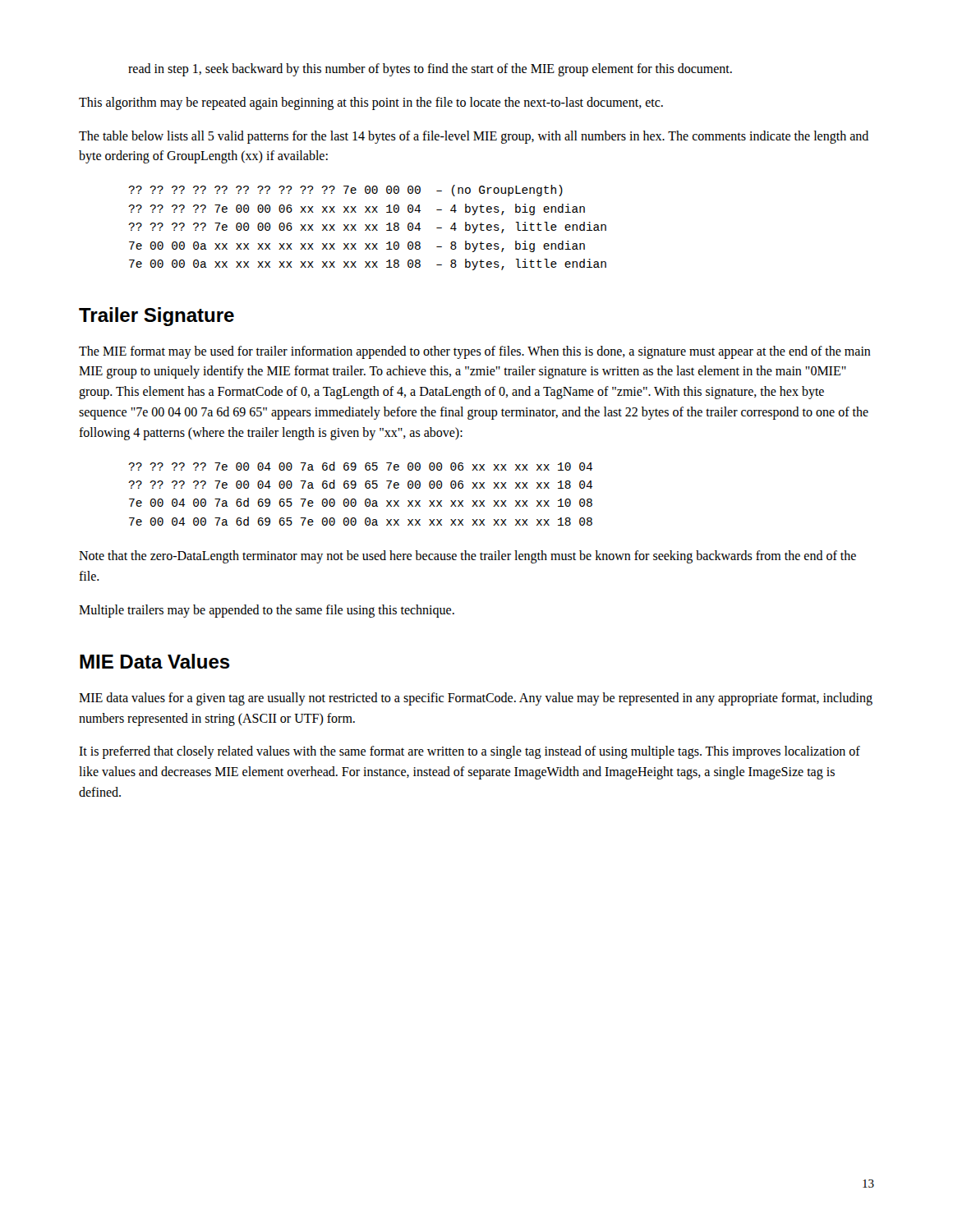Find the list item that reads "read in step 1, seek backward"
The image size is (953, 1232).
tap(430, 69)
